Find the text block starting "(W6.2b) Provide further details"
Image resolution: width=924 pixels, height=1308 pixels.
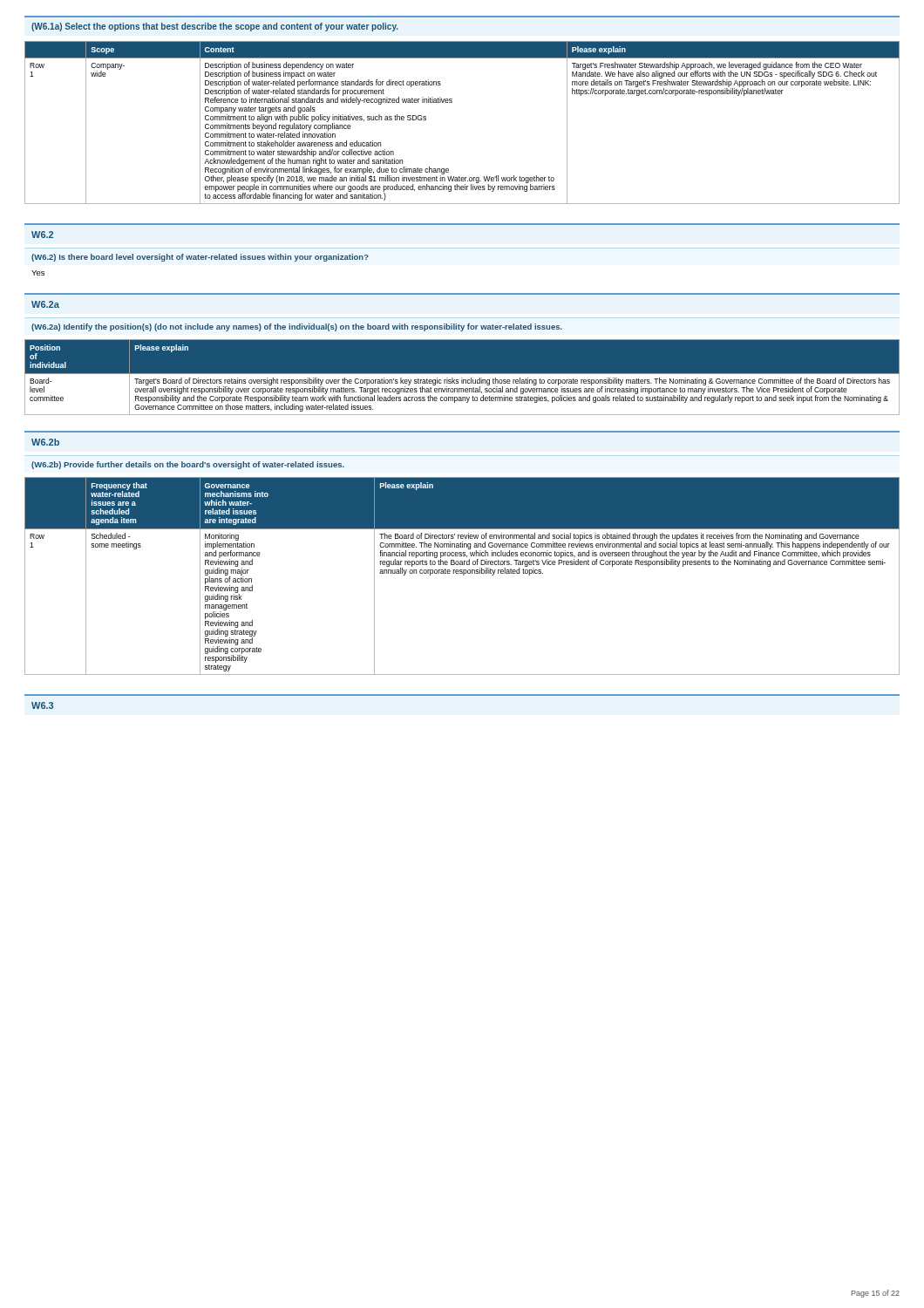188,464
